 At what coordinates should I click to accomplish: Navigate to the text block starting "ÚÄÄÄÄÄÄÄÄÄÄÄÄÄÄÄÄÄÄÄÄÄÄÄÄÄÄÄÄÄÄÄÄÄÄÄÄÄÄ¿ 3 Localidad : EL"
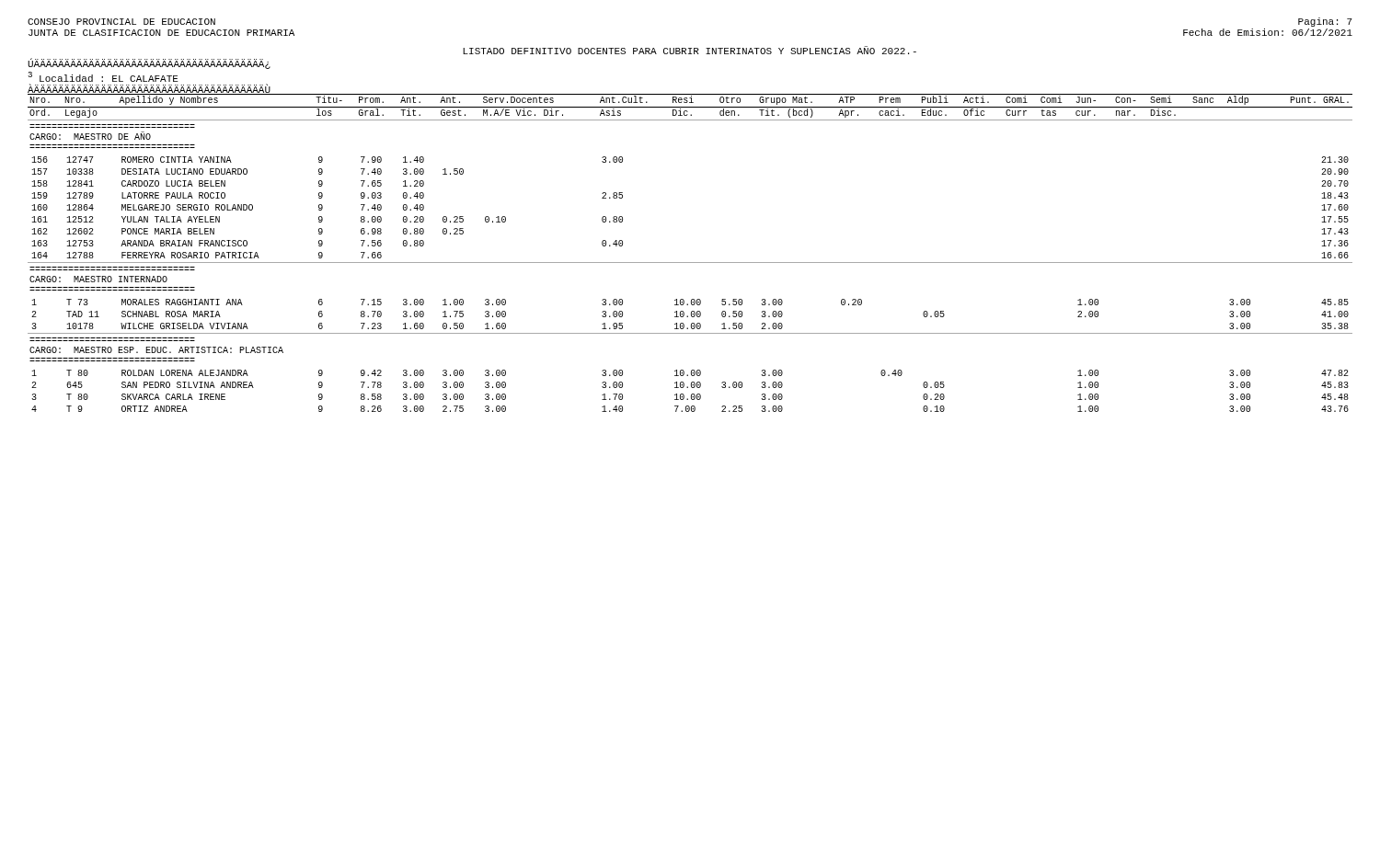click(149, 77)
